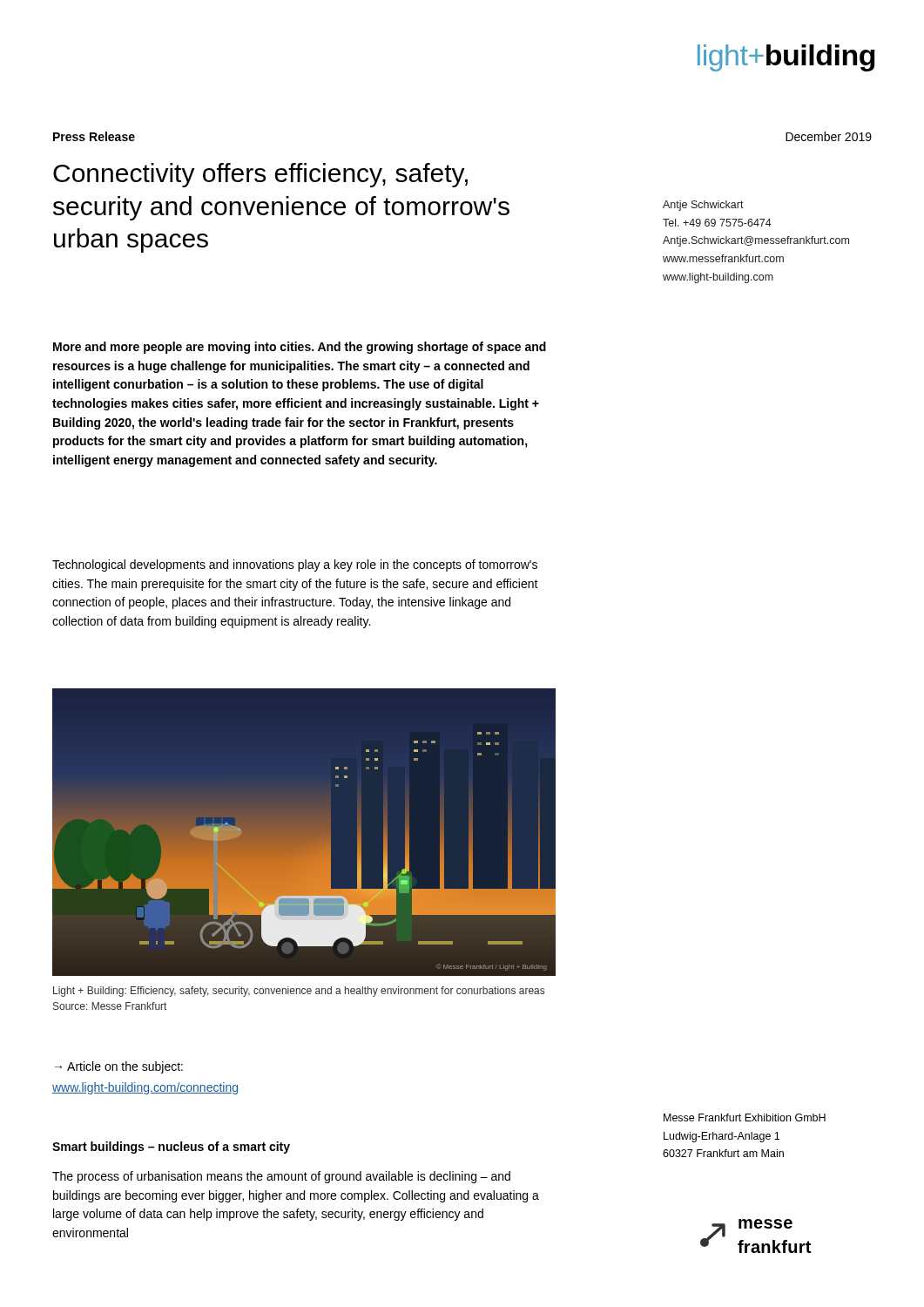Image resolution: width=924 pixels, height=1307 pixels.
Task: Click on the text that says "→ Article on the subject: www.light-building.com/connecting"
Action: point(145,1077)
